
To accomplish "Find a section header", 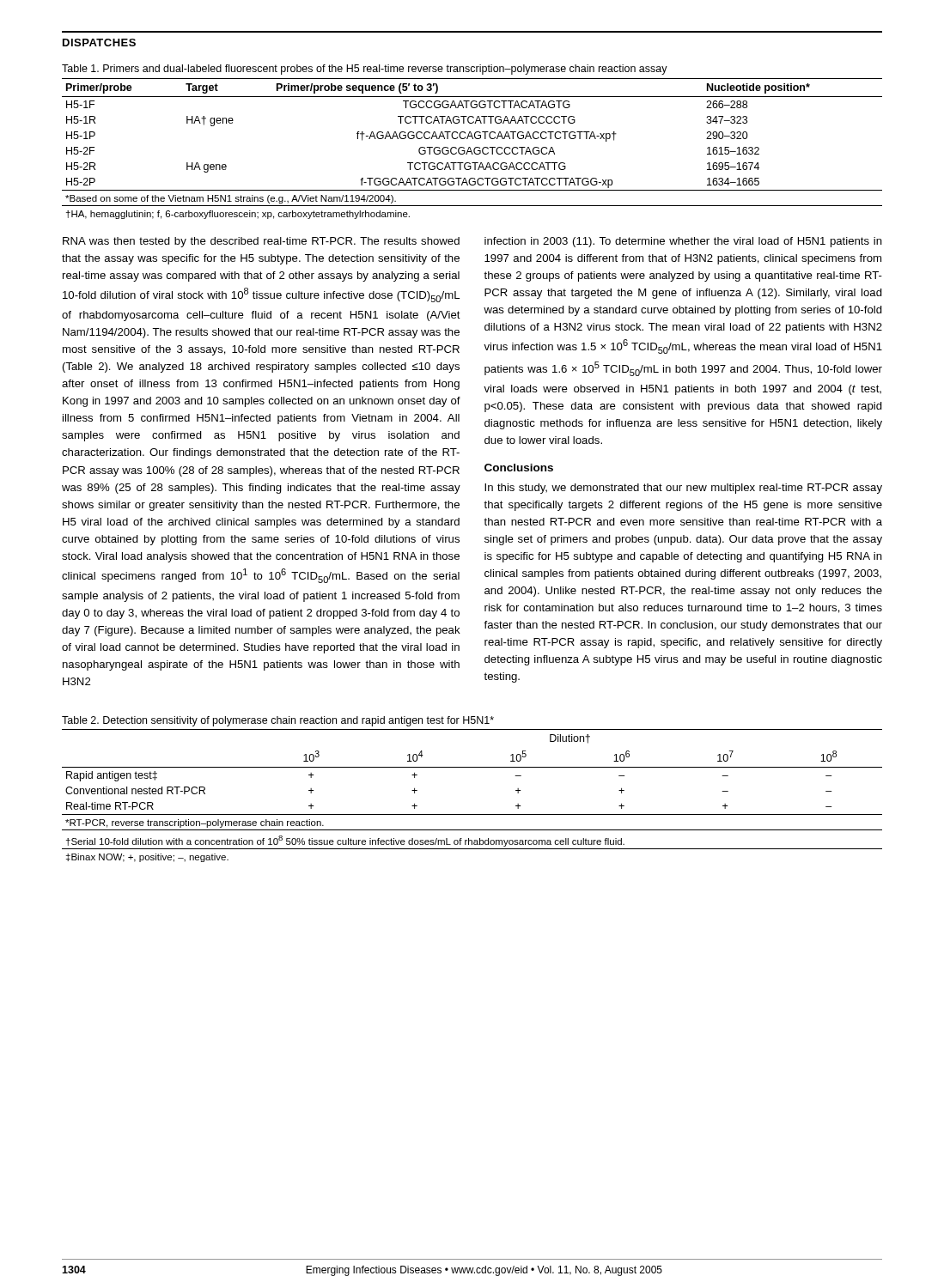I will click(519, 468).
